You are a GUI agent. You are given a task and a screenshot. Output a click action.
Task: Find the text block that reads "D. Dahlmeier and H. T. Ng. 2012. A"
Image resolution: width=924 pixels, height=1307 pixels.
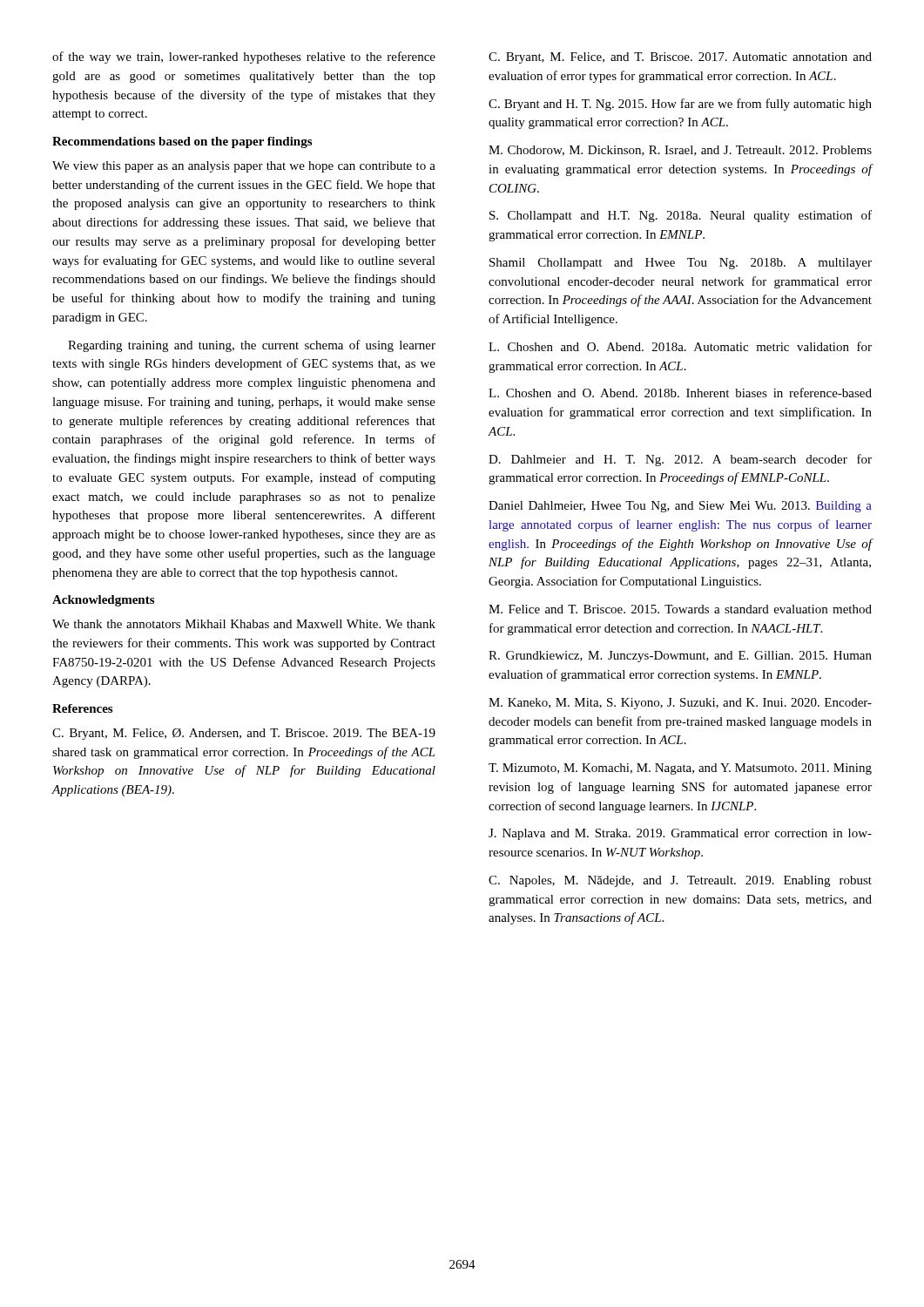tap(680, 469)
